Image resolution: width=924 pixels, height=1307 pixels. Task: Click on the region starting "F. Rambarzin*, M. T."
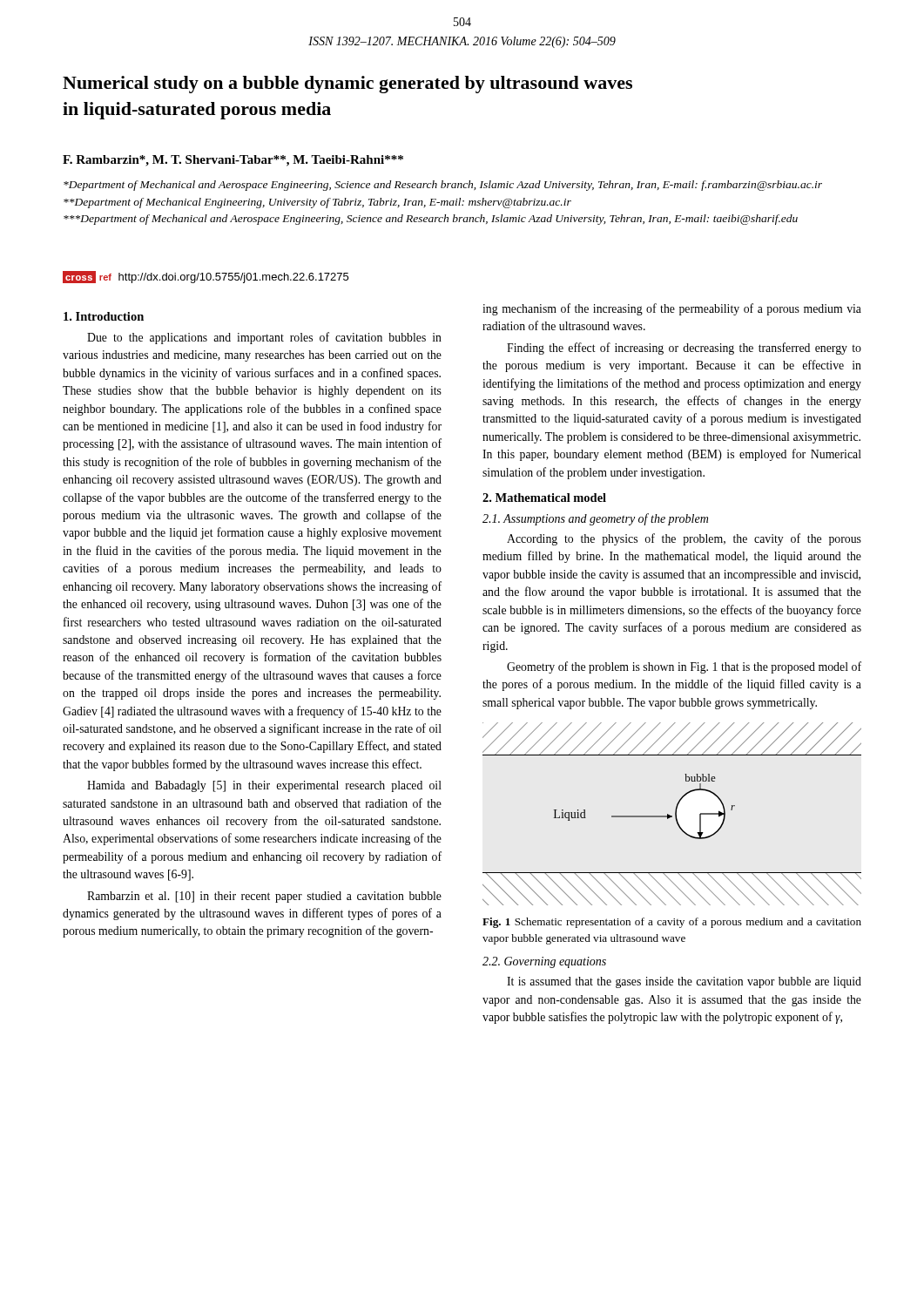(233, 159)
